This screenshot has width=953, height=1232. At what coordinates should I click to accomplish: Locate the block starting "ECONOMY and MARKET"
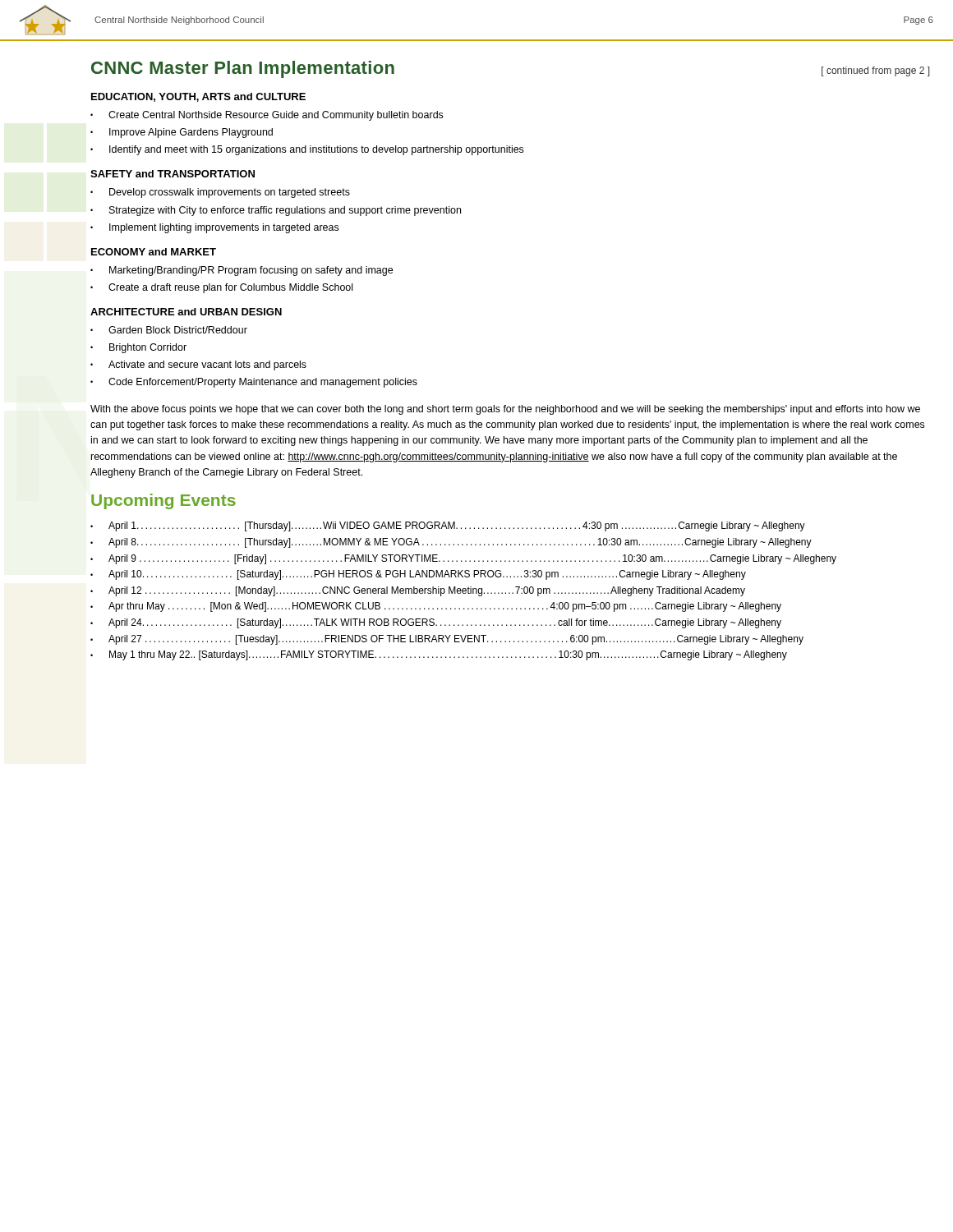pyautogui.click(x=153, y=252)
